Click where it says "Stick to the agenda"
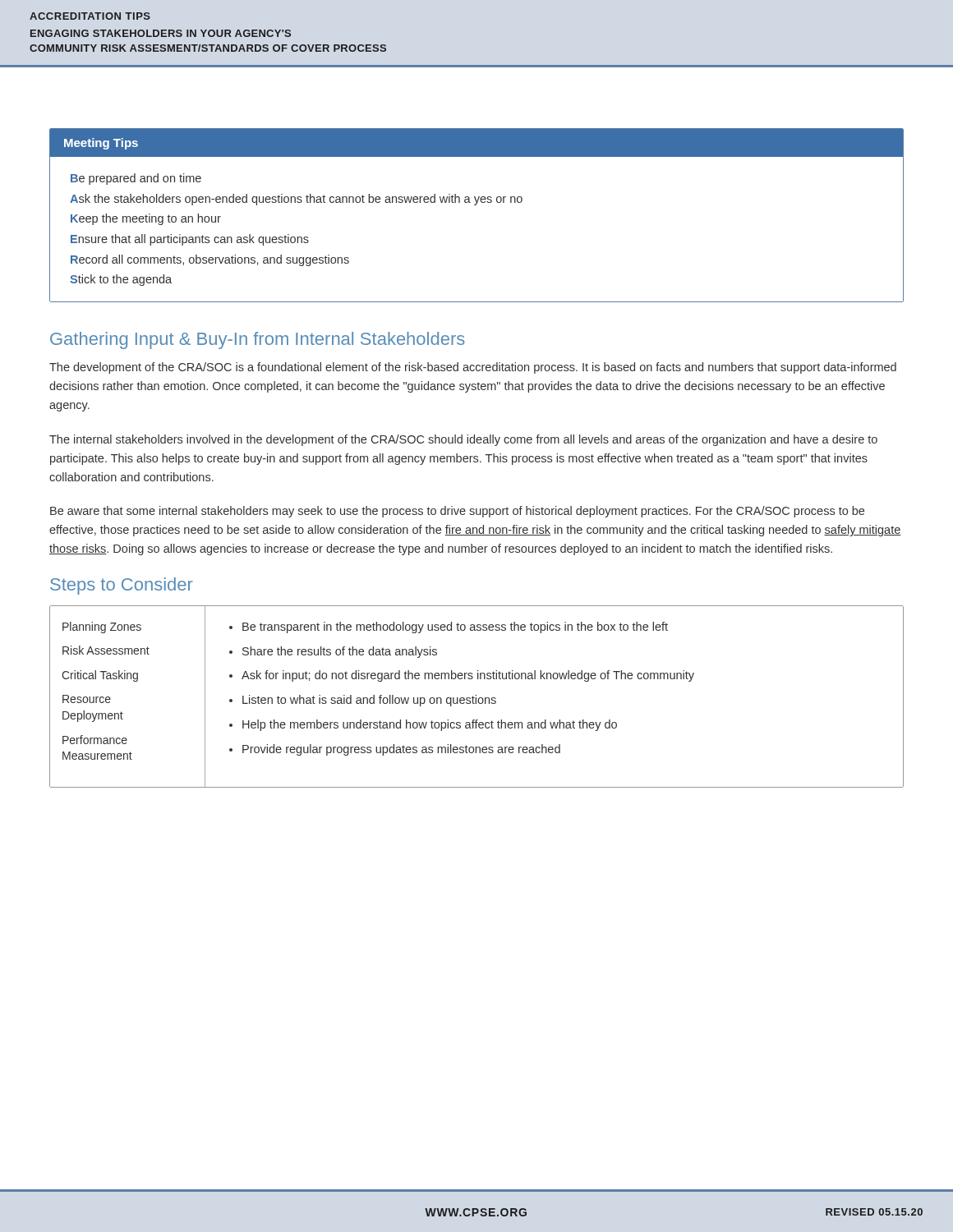The image size is (953, 1232). click(x=121, y=279)
